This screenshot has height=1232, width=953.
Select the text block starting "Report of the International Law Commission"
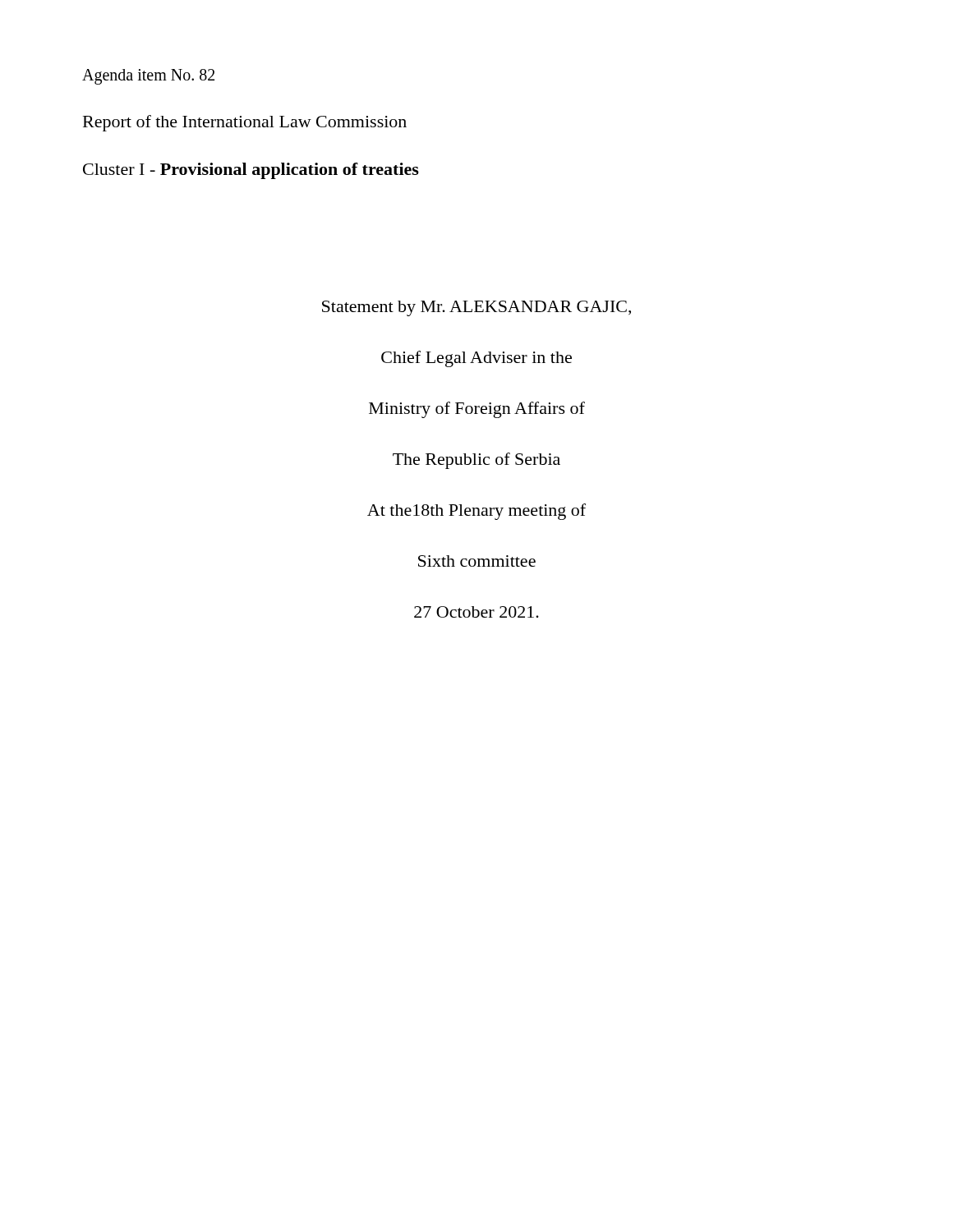pos(245,121)
